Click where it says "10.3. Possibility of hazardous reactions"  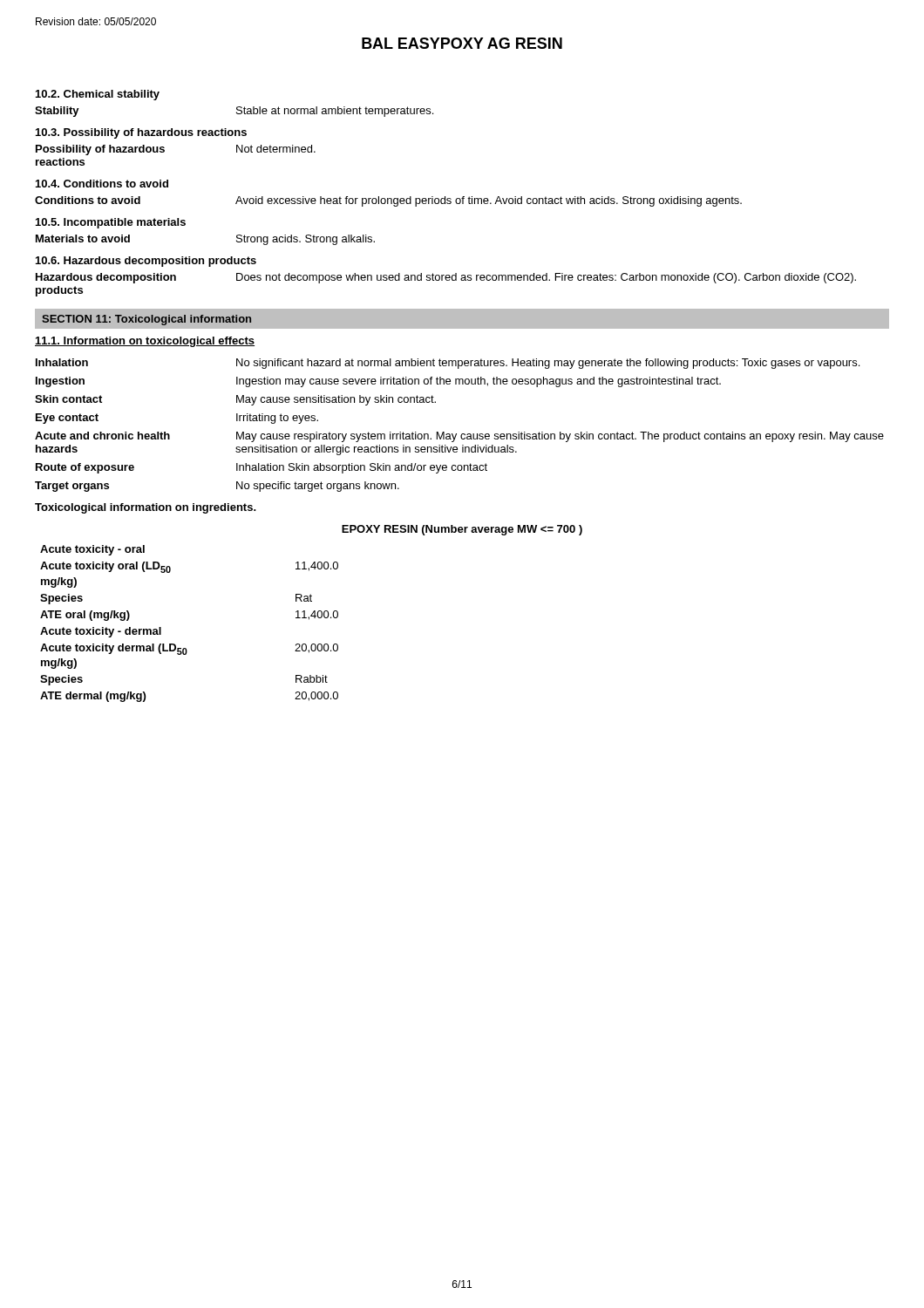(141, 132)
